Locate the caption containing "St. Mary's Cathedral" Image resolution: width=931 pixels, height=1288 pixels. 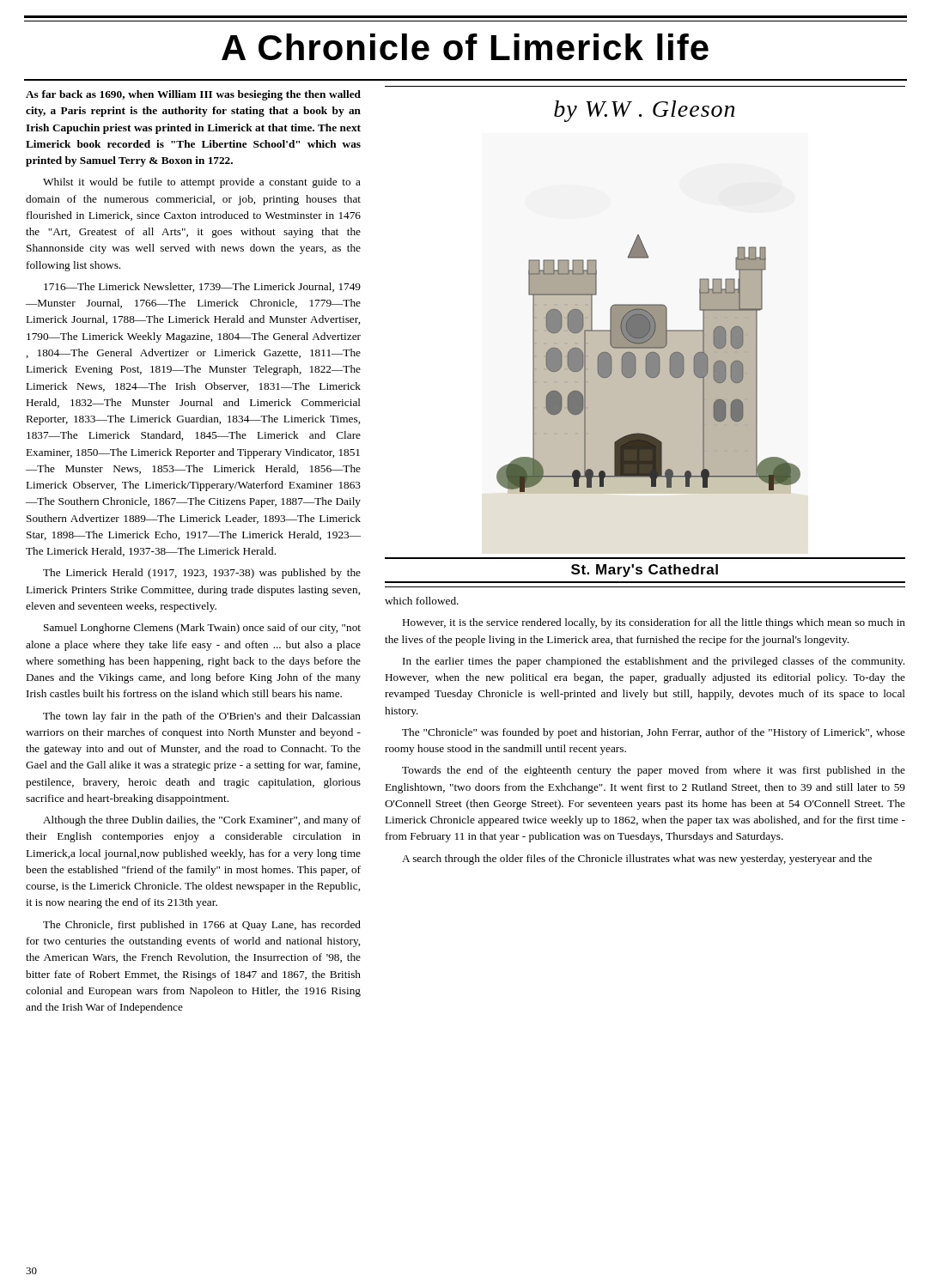(x=645, y=570)
